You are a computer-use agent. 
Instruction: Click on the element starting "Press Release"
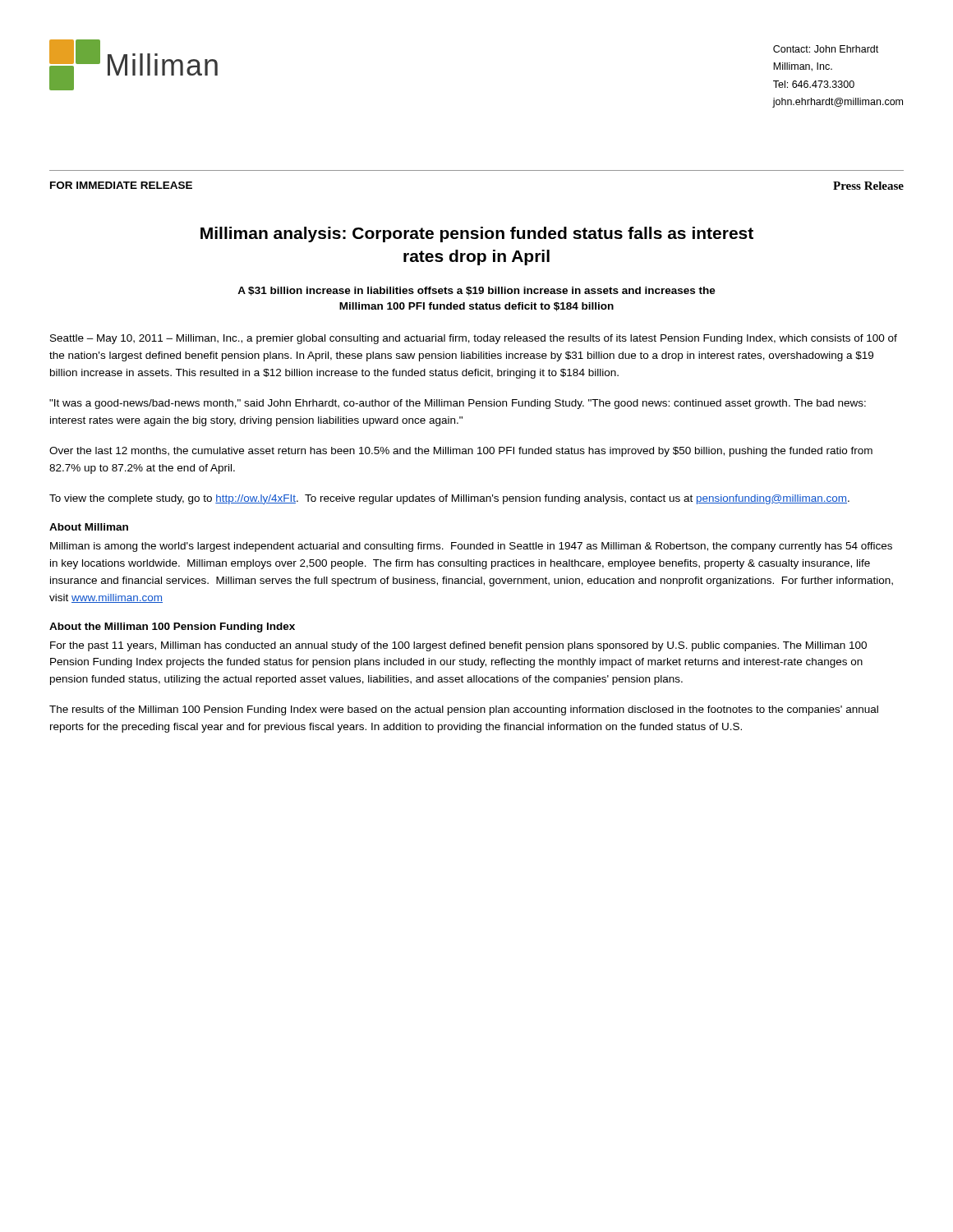(x=868, y=186)
